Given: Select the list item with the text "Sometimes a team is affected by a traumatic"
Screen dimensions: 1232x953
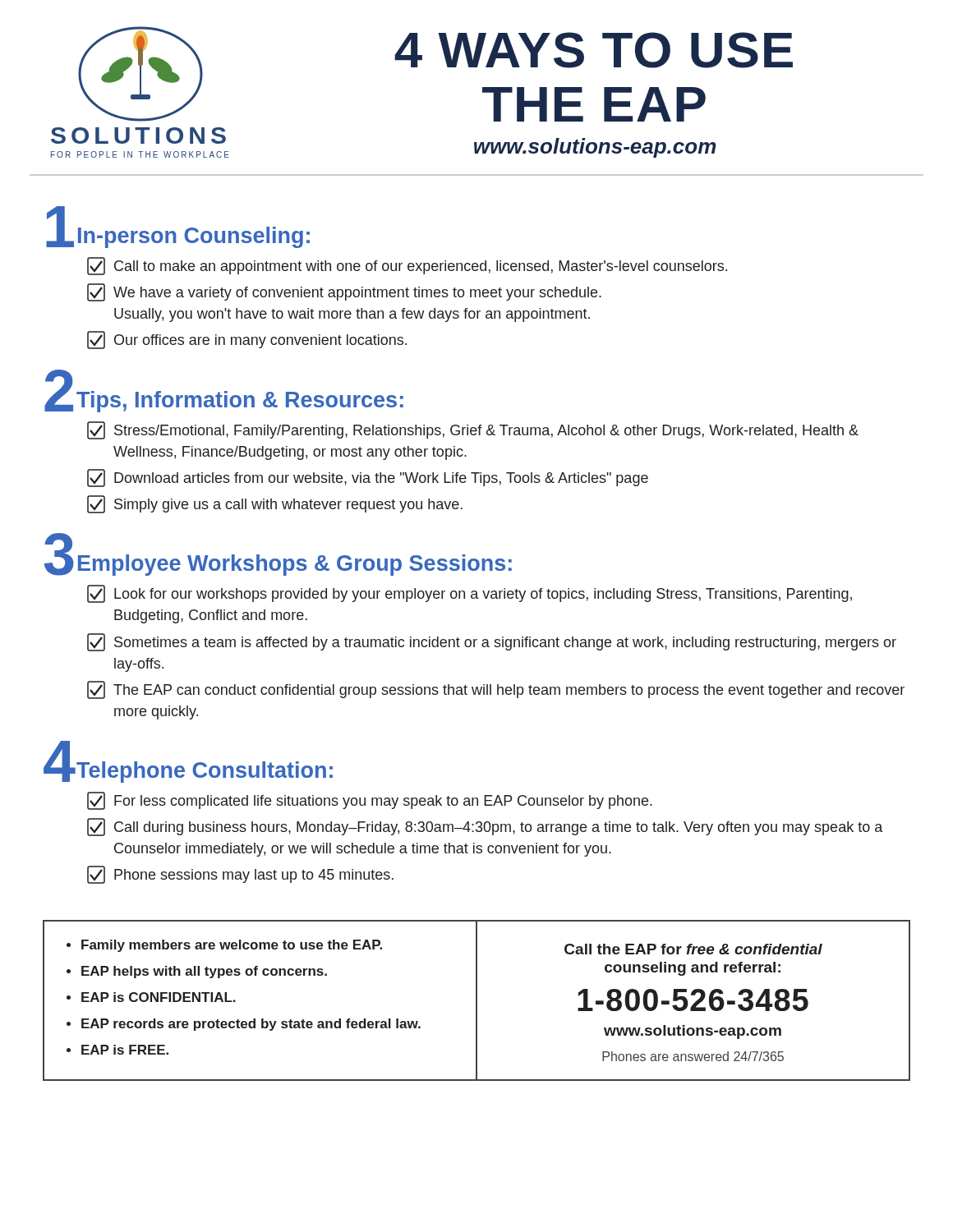Looking at the screenshot, I should tap(499, 653).
